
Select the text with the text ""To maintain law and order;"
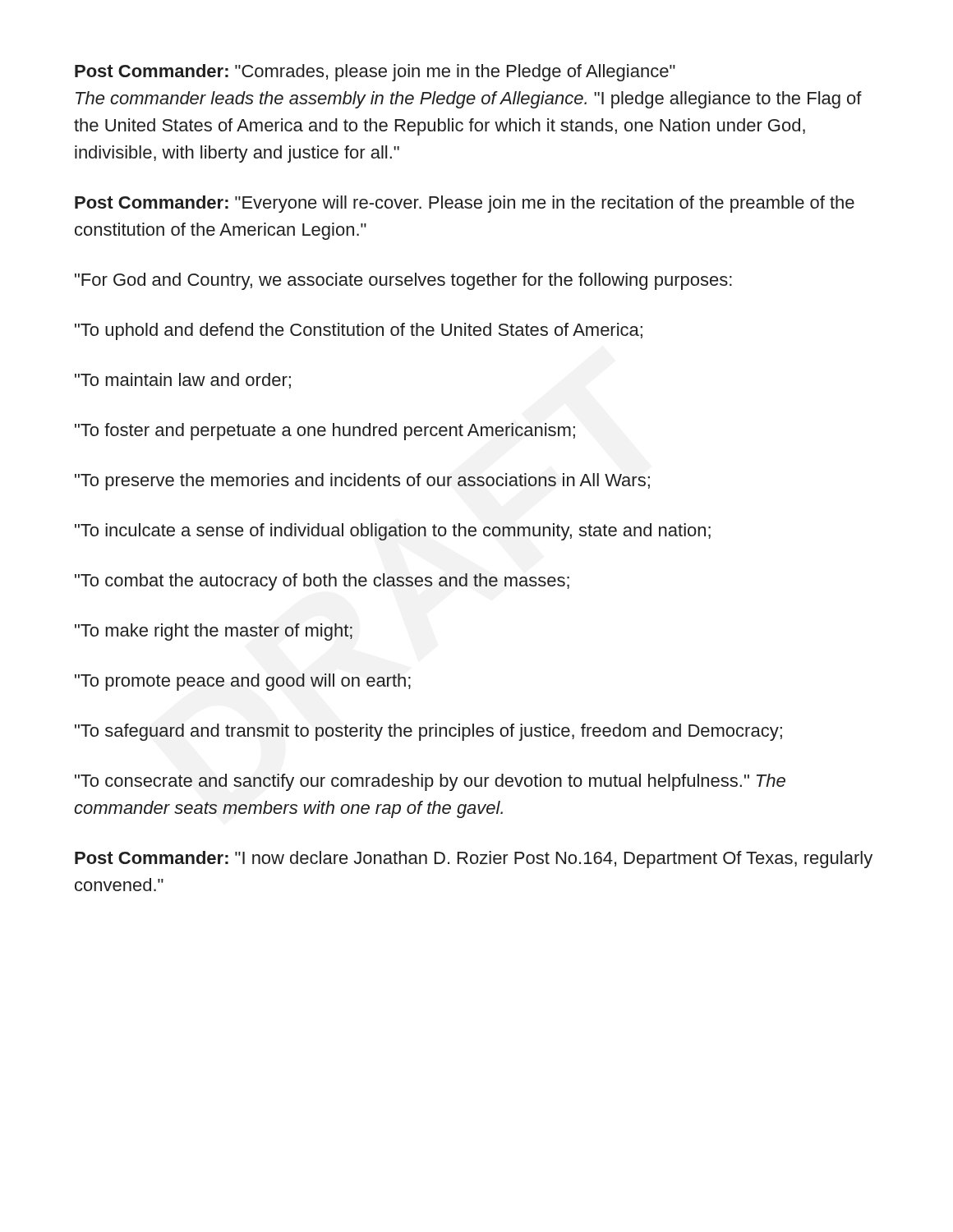point(183,380)
